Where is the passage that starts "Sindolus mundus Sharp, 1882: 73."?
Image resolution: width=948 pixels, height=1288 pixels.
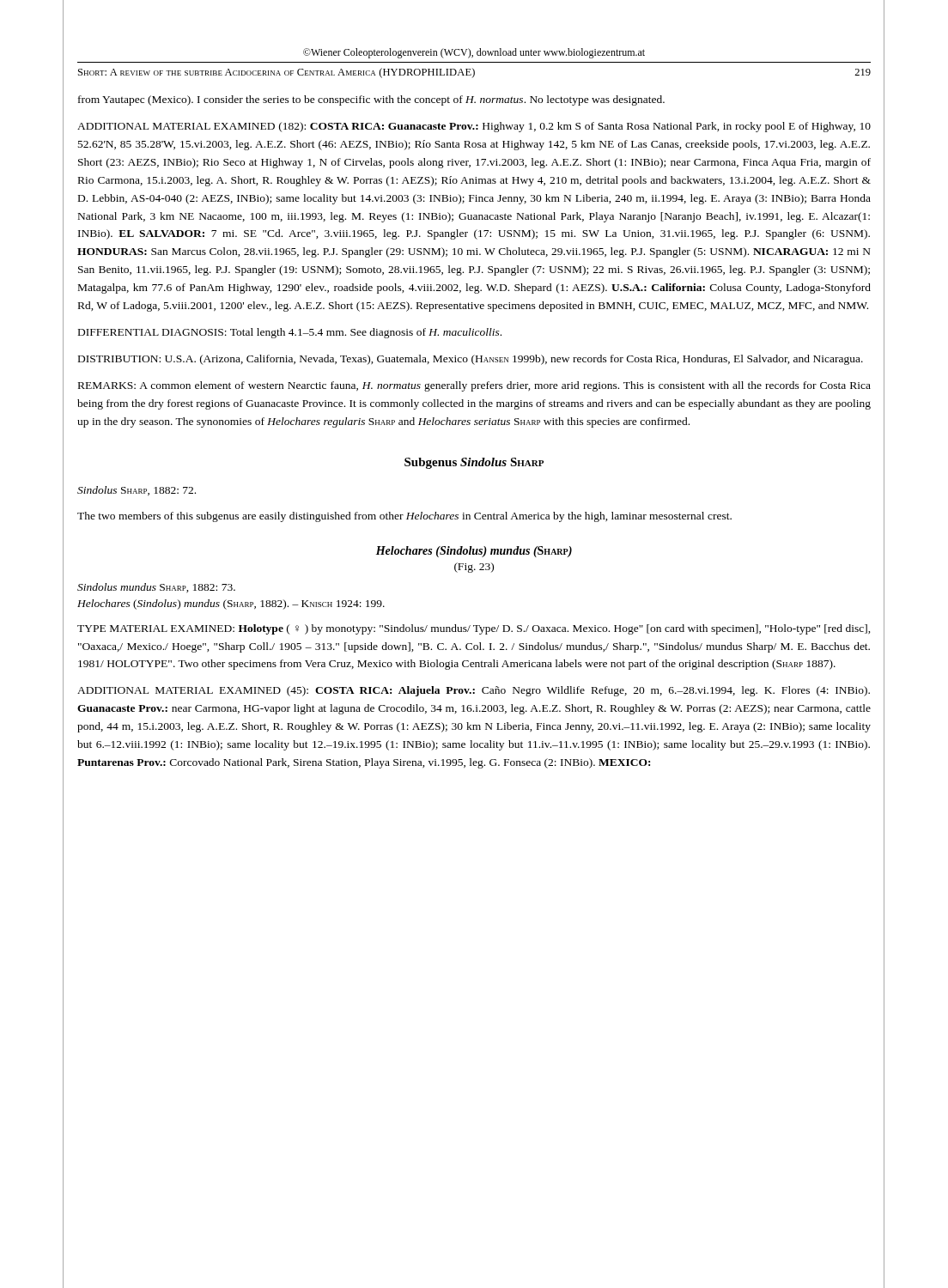[x=156, y=588]
